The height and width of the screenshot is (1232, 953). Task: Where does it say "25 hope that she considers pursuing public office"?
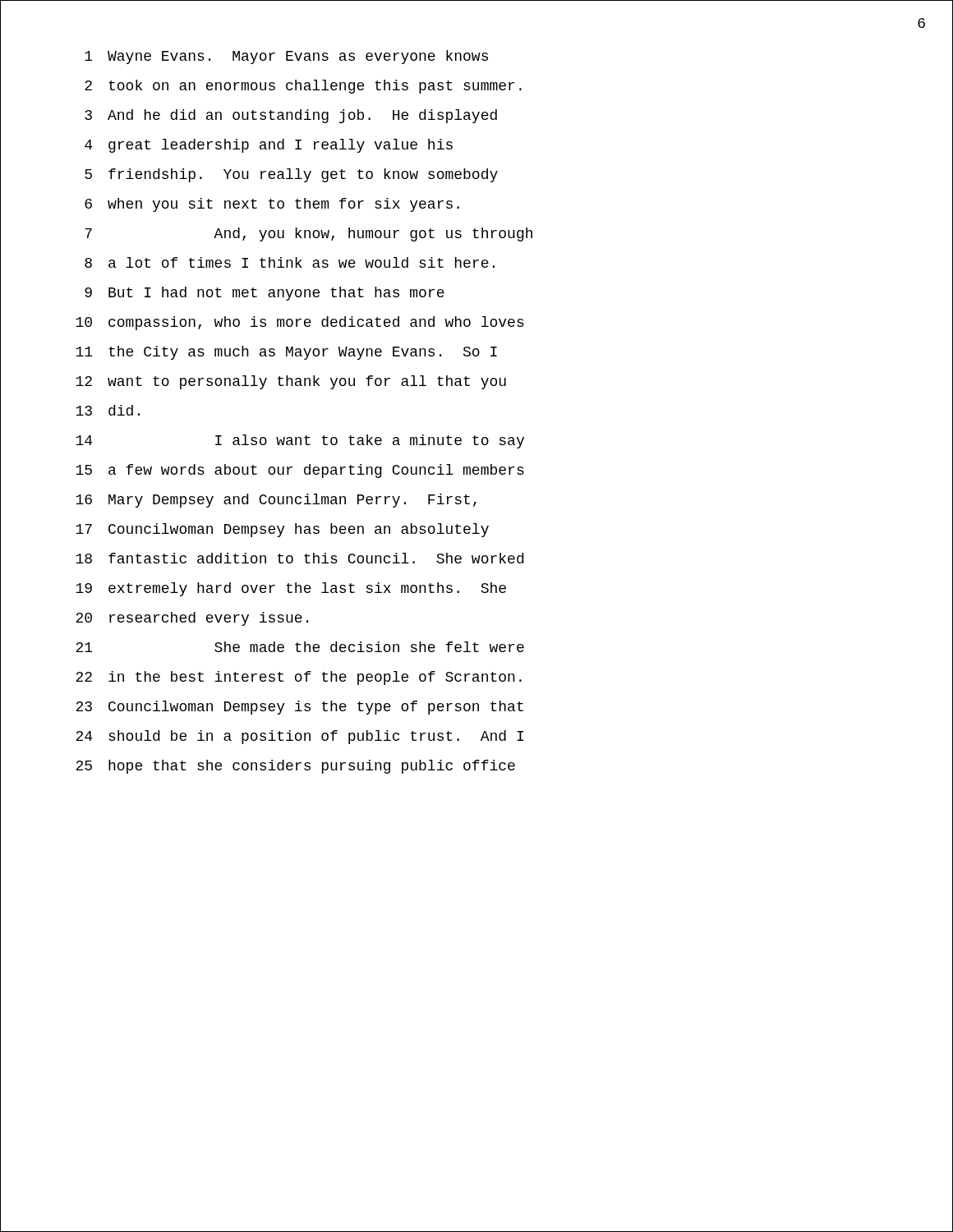476,766
